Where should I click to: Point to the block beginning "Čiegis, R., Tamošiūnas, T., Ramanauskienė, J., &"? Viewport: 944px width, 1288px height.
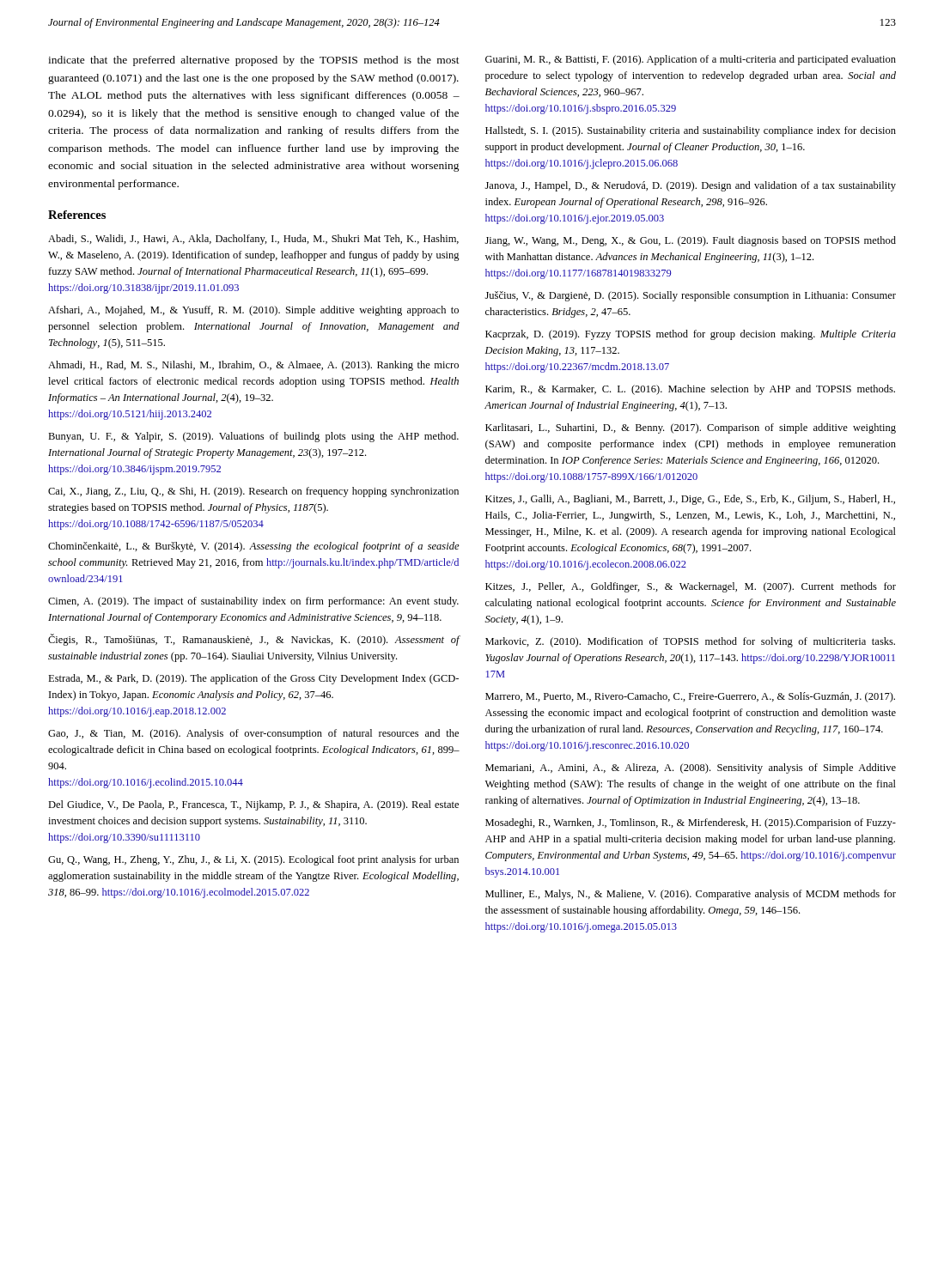254,648
